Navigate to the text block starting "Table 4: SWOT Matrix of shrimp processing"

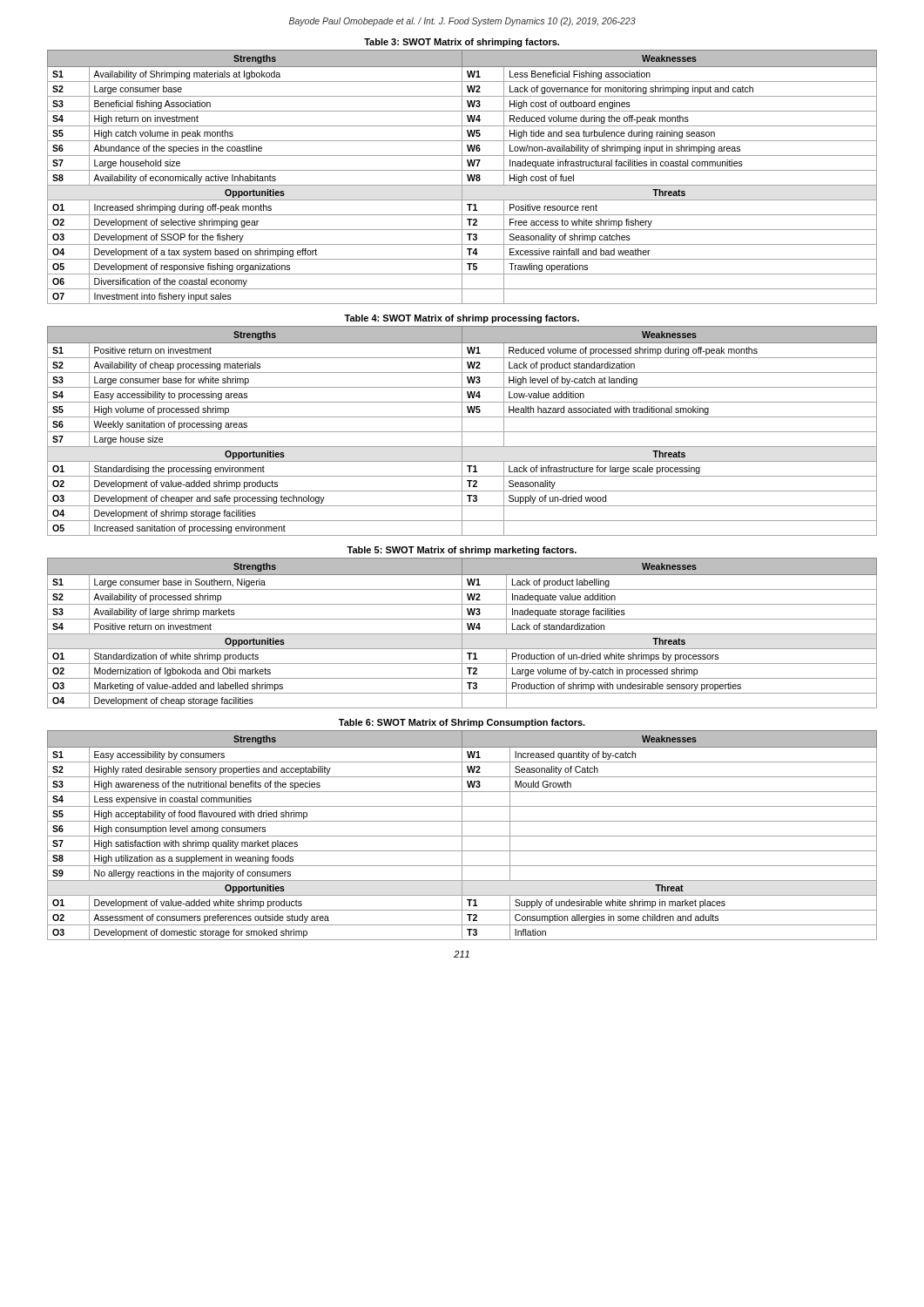pyautogui.click(x=462, y=318)
